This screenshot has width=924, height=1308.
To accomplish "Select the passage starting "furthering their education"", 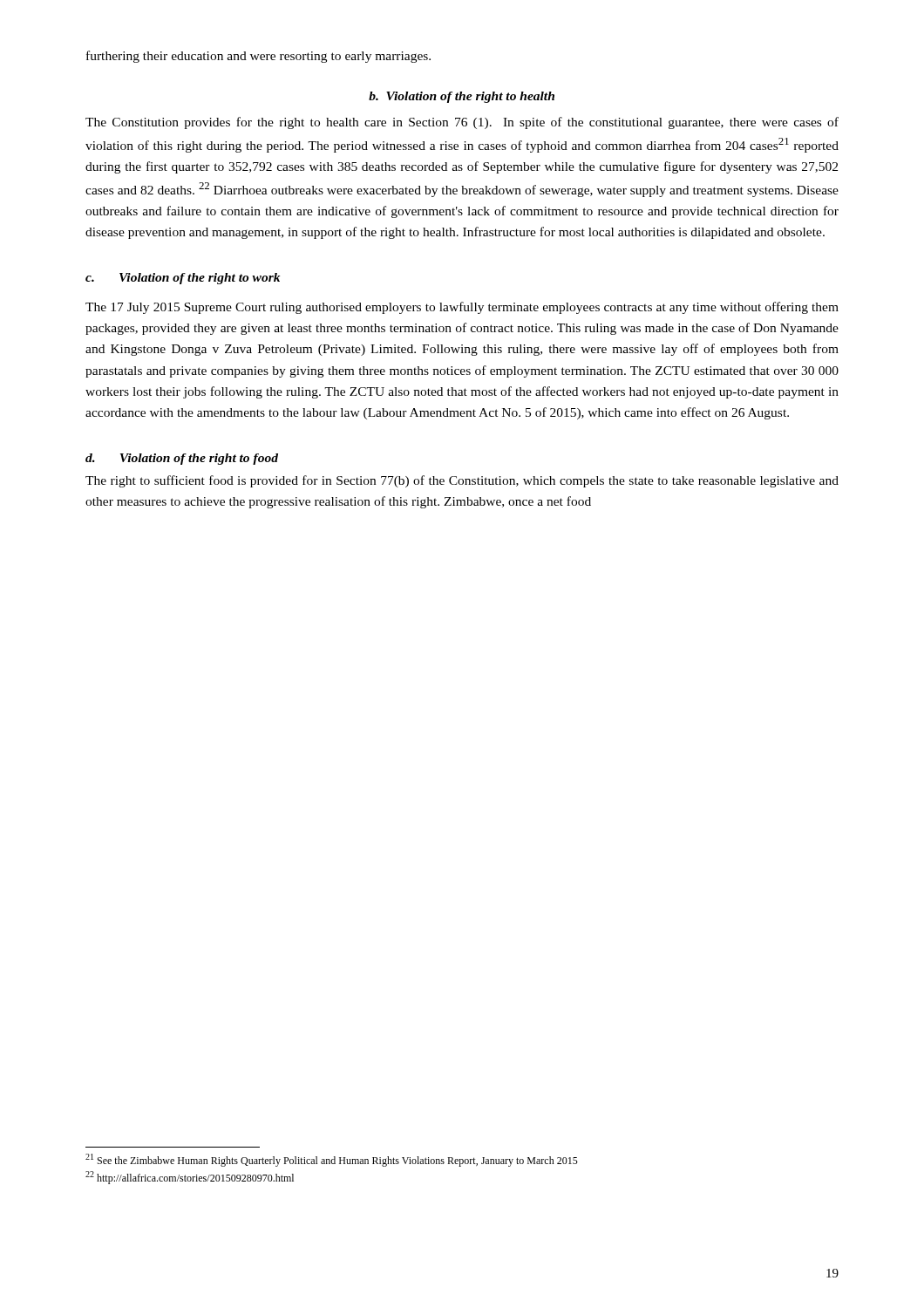I will point(259,55).
